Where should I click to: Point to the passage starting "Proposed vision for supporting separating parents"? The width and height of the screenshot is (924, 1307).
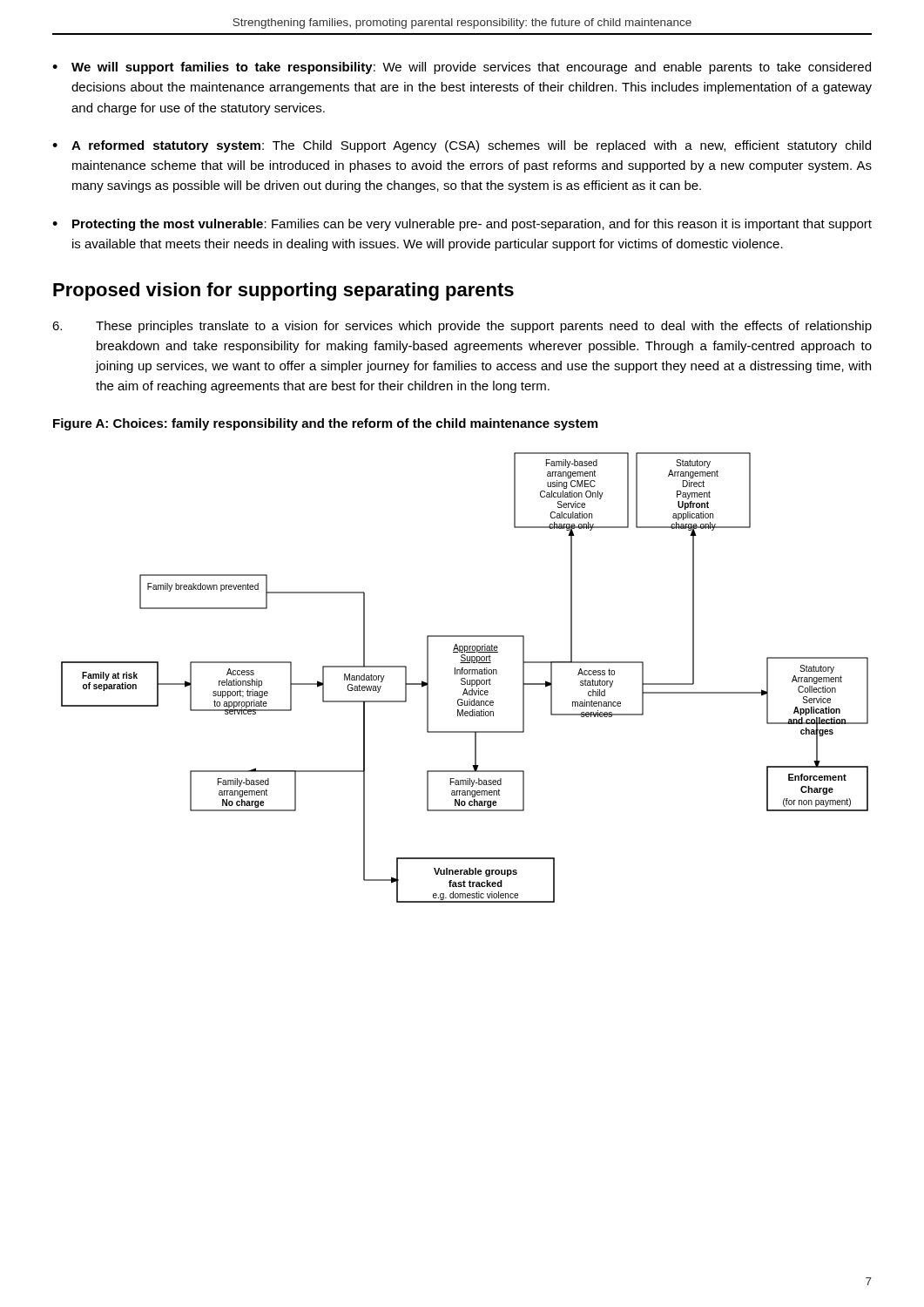[283, 290]
